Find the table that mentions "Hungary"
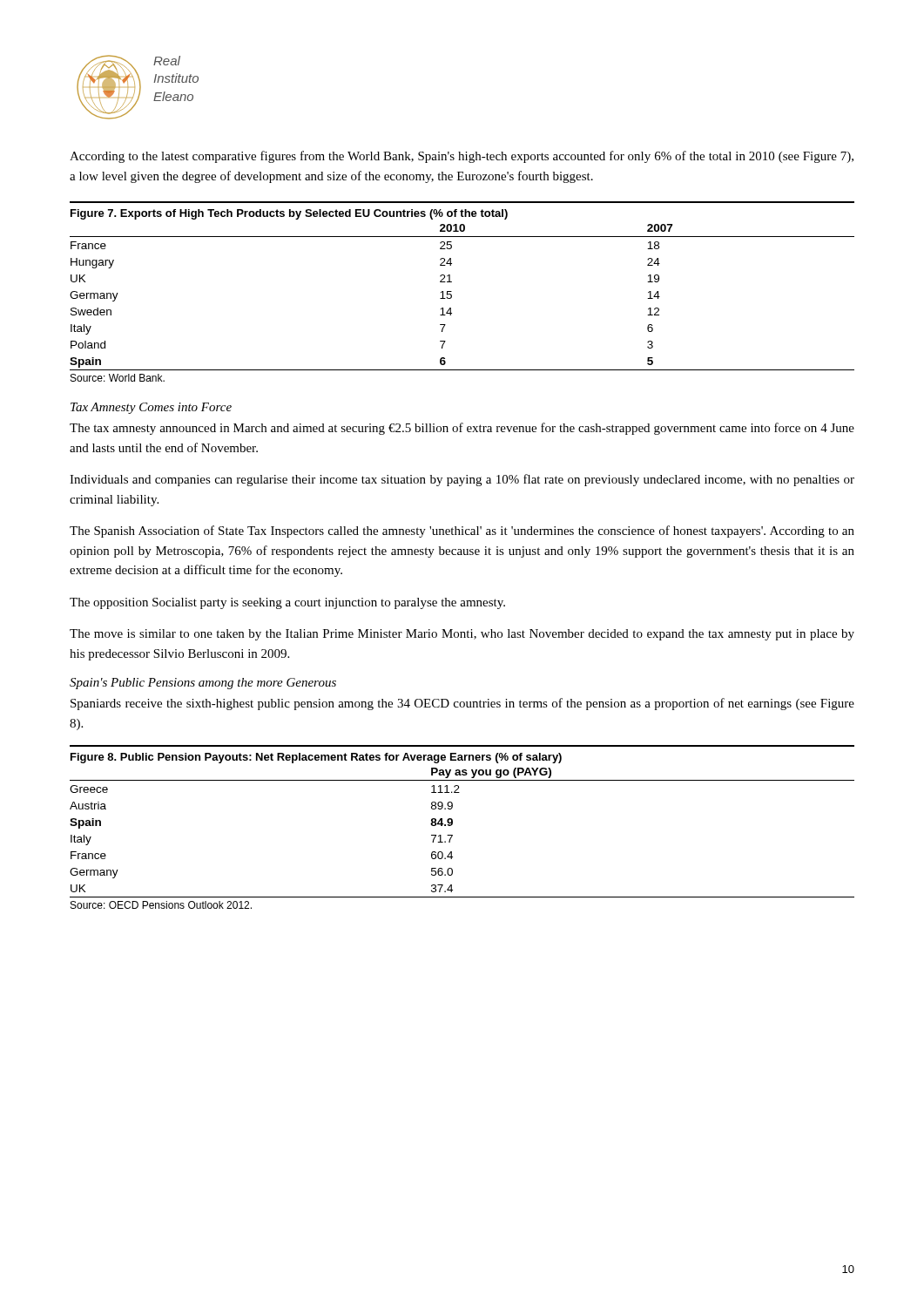The image size is (924, 1307). [x=462, y=295]
